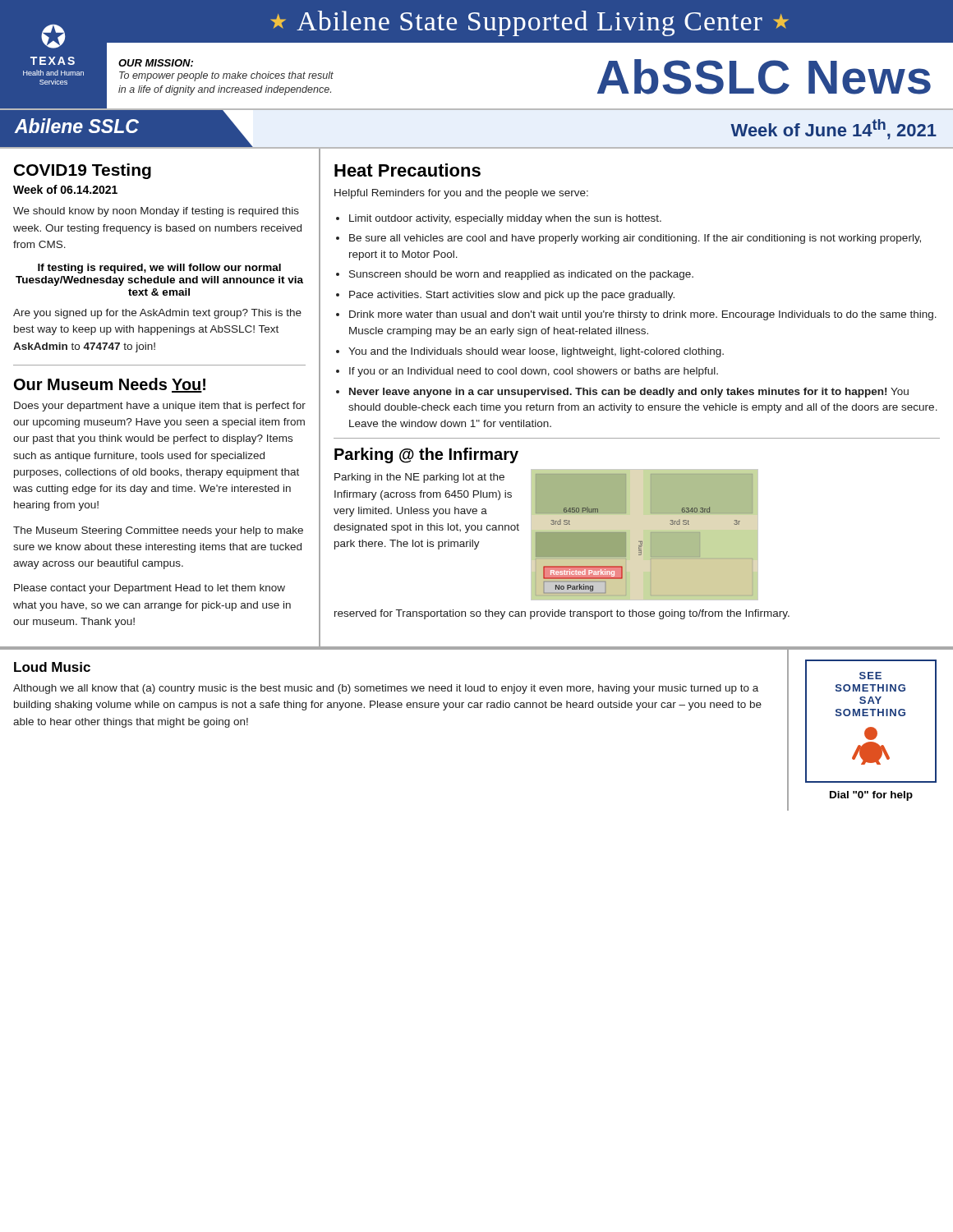Screen dimensions: 1232x953
Task: Select the element starting "If testing is required, we will follow our"
Action: coord(159,280)
